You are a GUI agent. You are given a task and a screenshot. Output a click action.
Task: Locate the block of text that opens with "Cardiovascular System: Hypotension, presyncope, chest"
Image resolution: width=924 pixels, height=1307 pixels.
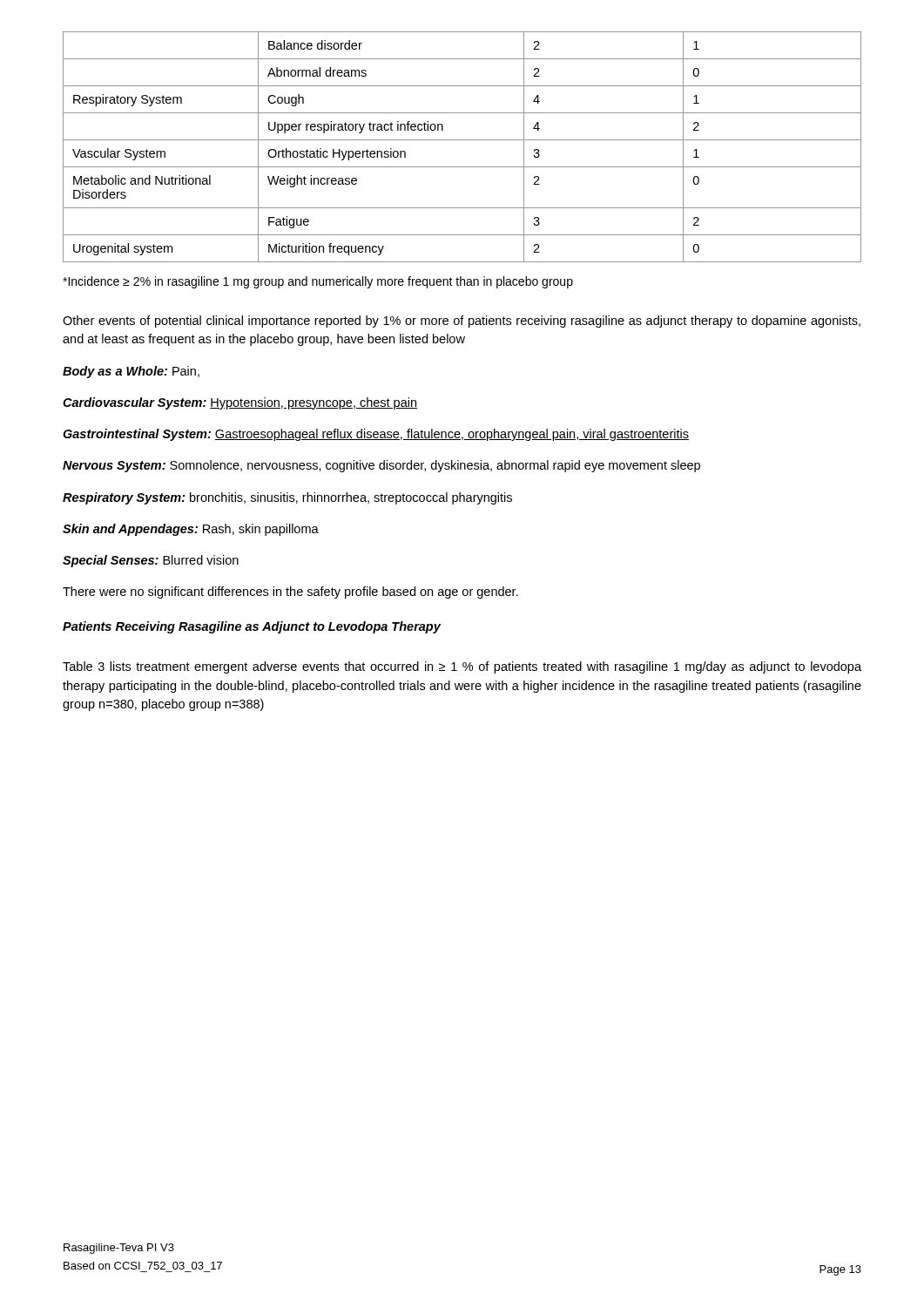click(x=240, y=403)
